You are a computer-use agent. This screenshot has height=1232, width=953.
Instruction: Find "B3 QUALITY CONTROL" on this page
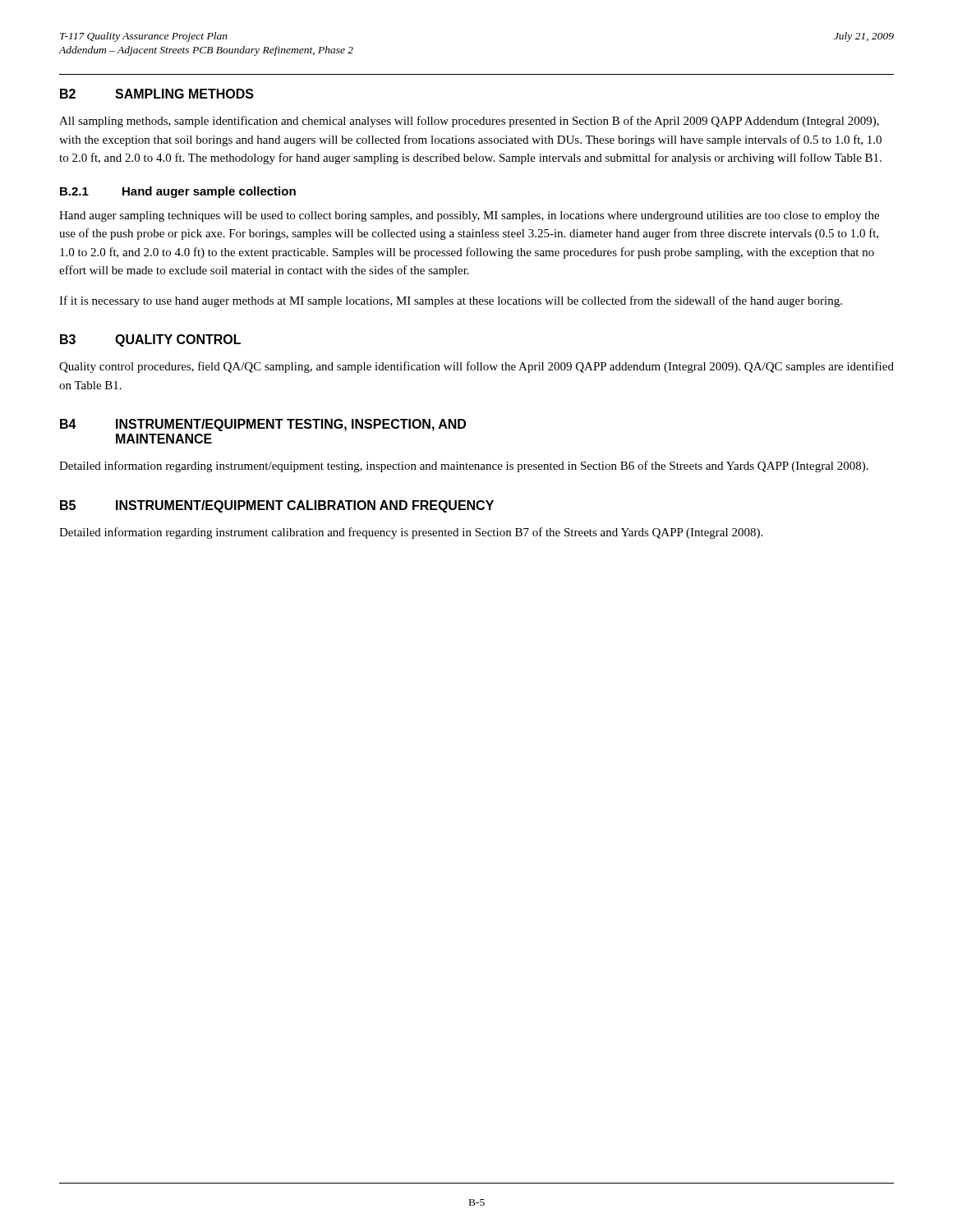click(x=150, y=340)
